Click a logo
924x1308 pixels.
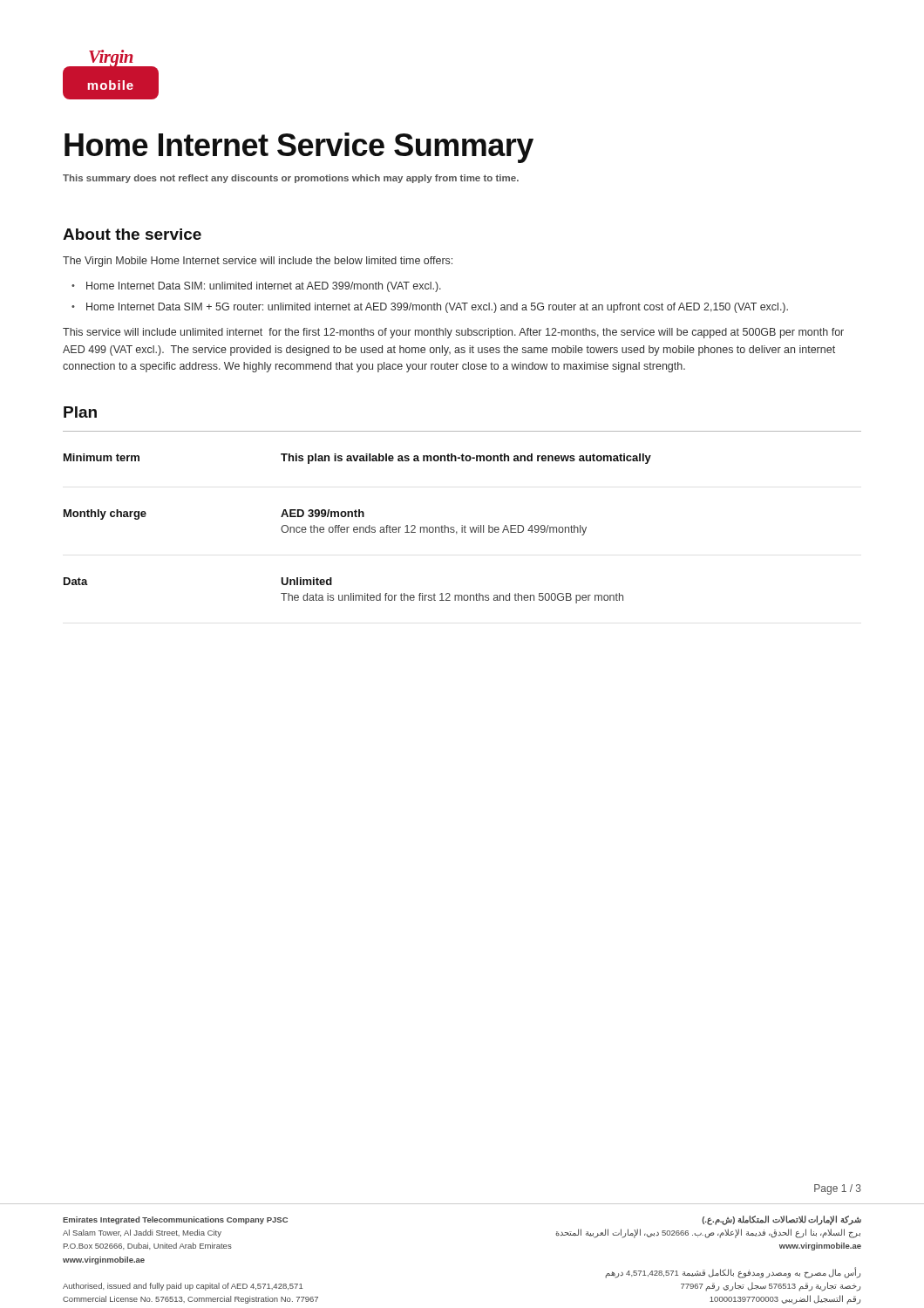[462, 72]
